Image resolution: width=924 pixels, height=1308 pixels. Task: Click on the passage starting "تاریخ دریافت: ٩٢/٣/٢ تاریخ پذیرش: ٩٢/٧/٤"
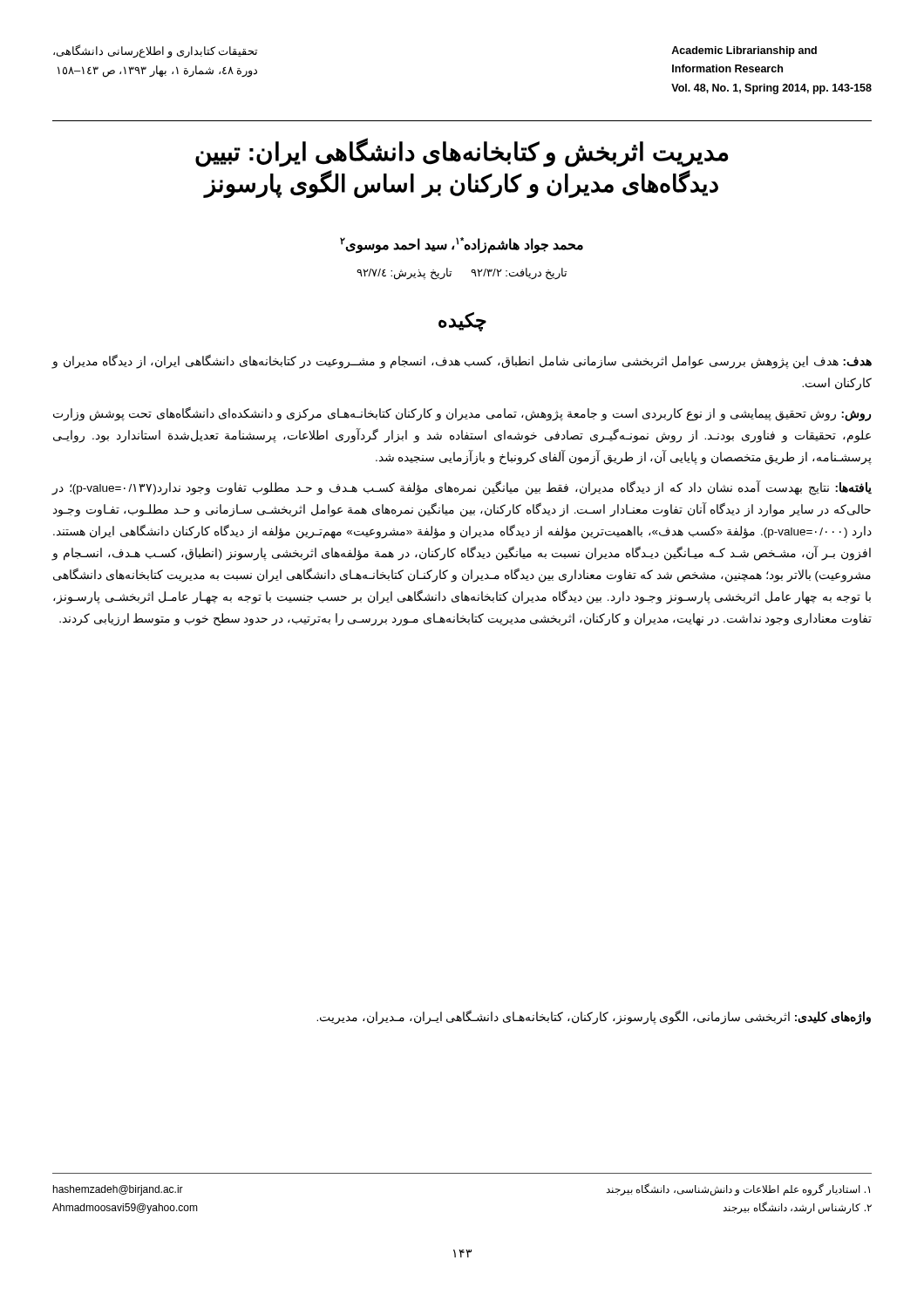462,272
